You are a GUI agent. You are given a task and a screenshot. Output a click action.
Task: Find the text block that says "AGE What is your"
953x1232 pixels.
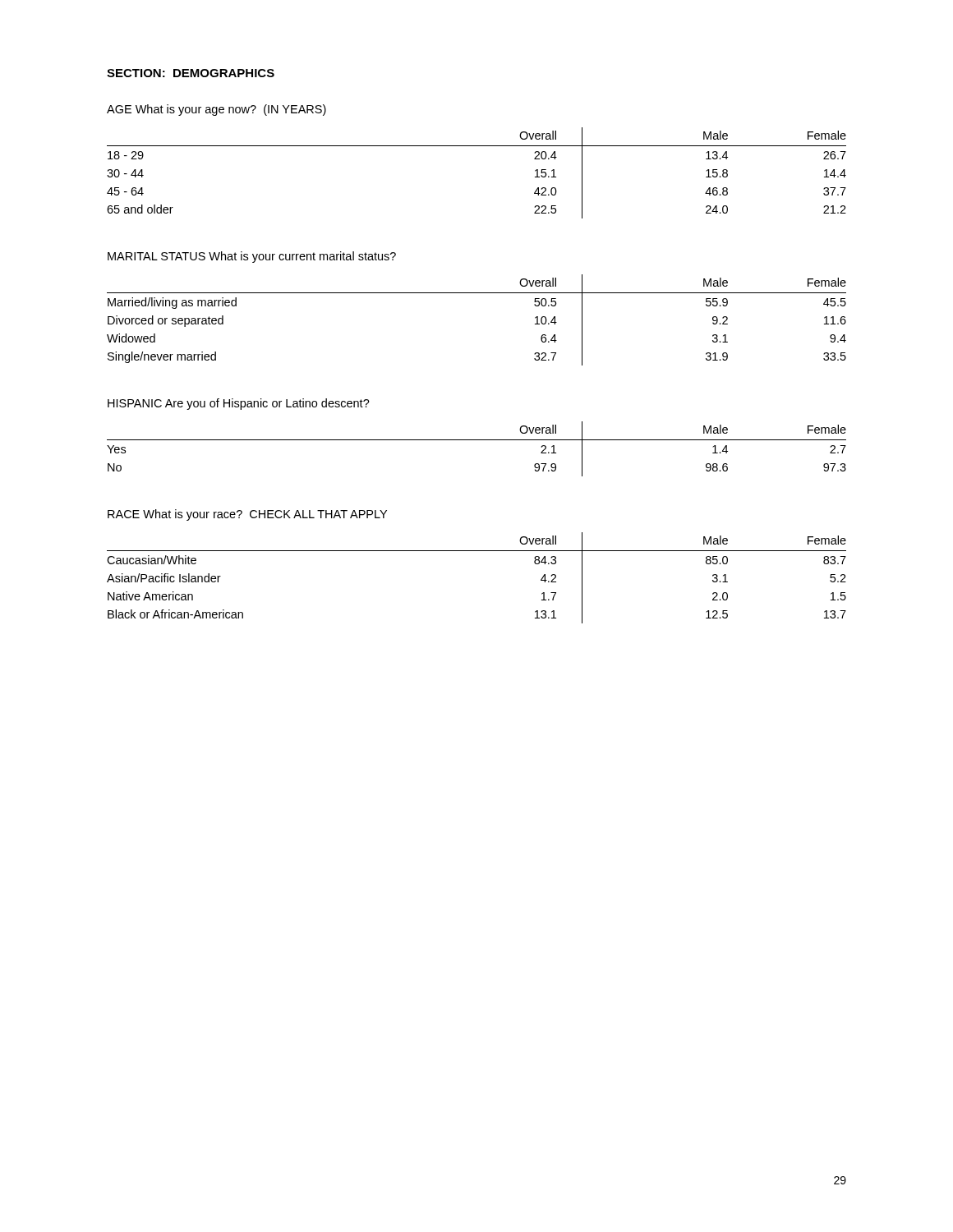click(217, 109)
